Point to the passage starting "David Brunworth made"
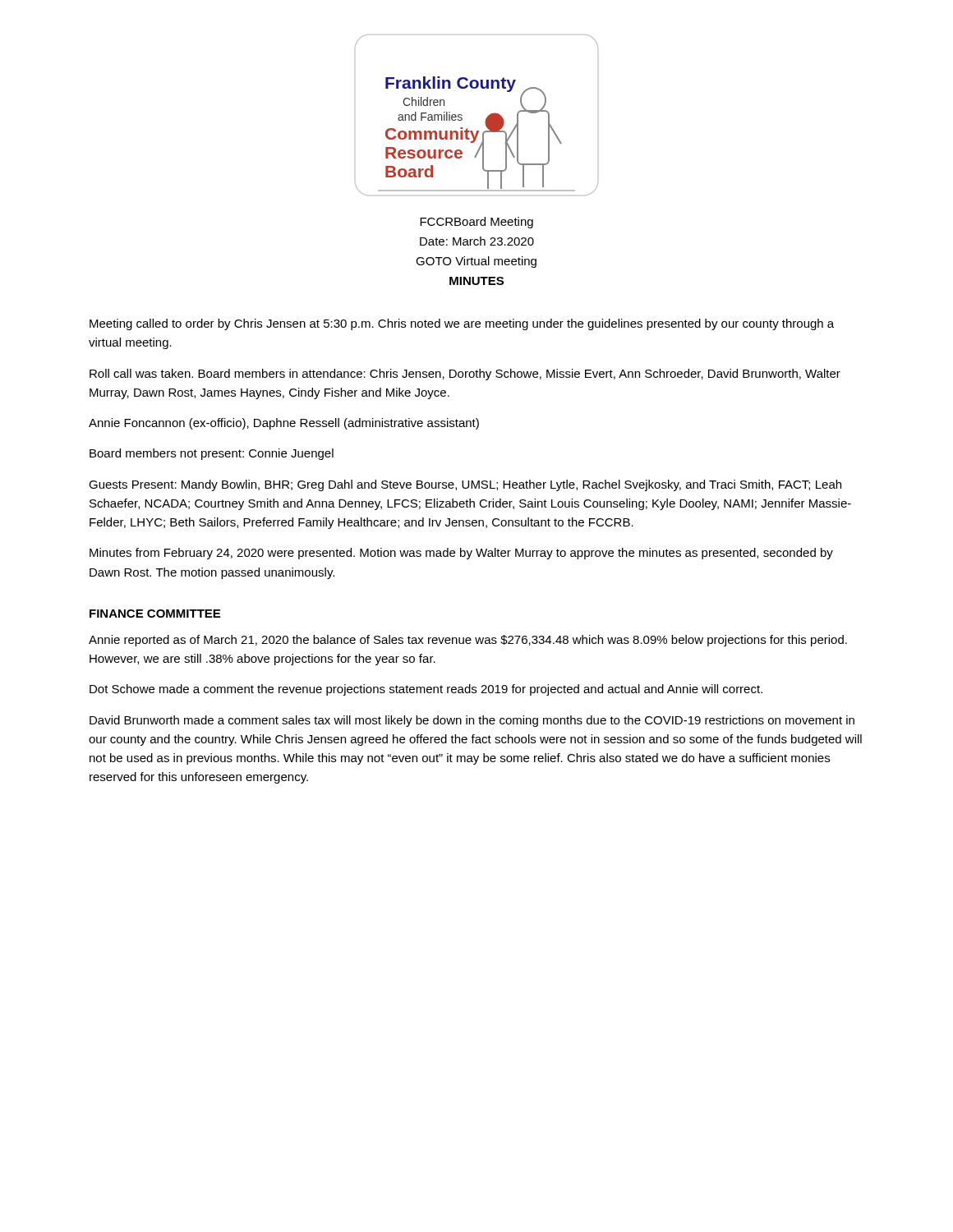 click(x=476, y=748)
